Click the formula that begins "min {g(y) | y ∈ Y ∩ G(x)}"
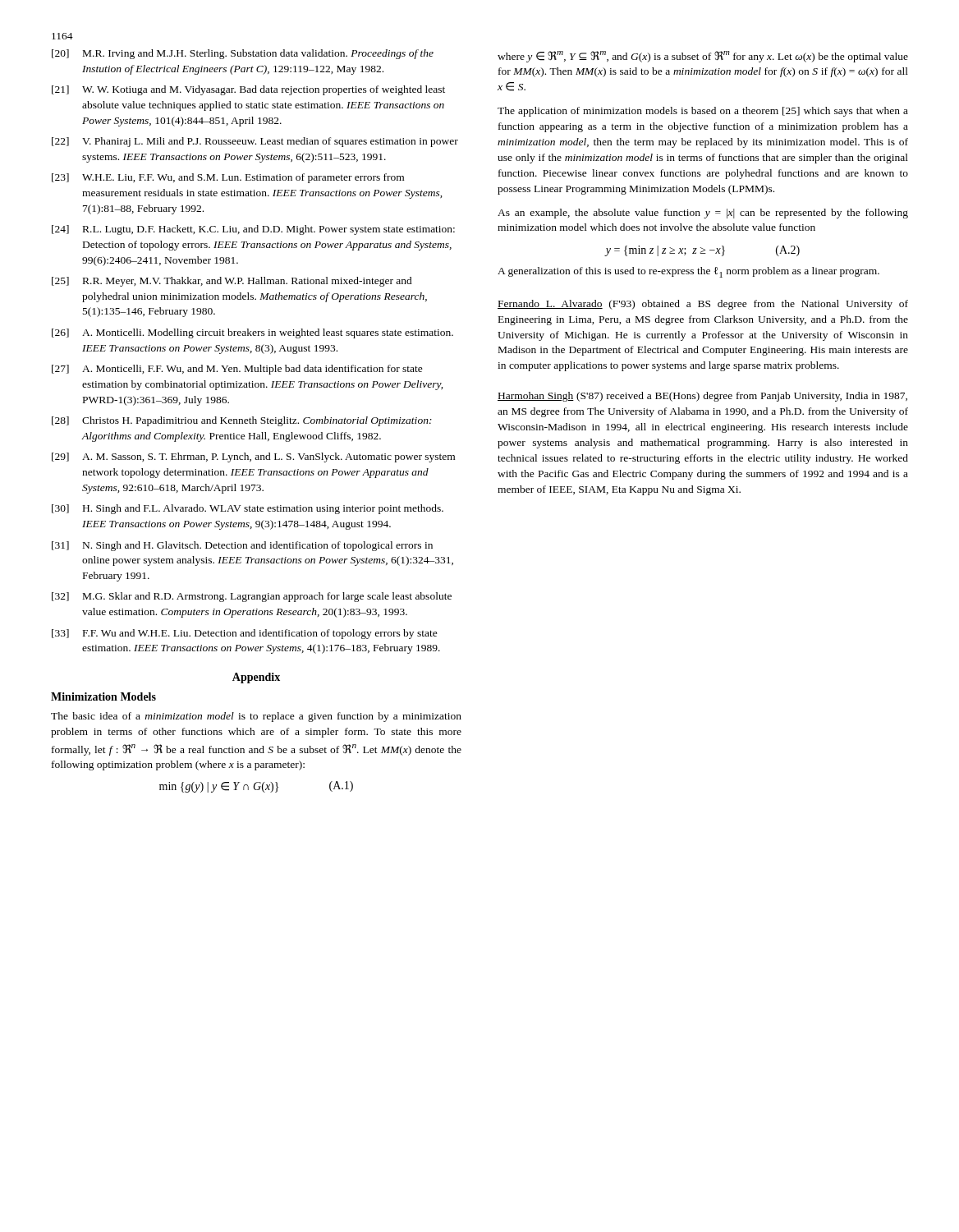The height and width of the screenshot is (1232, 959). 256,786
